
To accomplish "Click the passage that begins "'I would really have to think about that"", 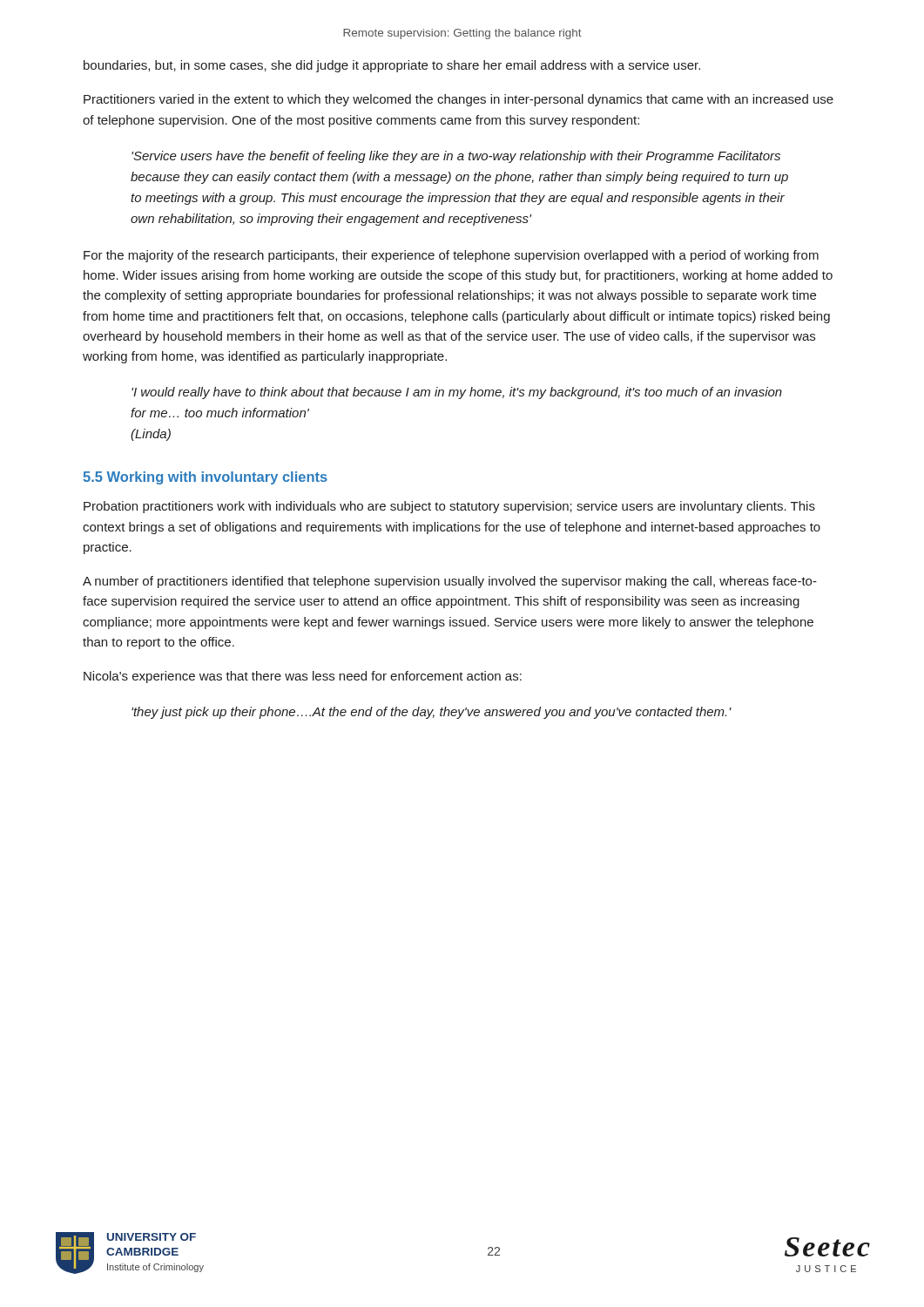I will [x=457, y=393].
